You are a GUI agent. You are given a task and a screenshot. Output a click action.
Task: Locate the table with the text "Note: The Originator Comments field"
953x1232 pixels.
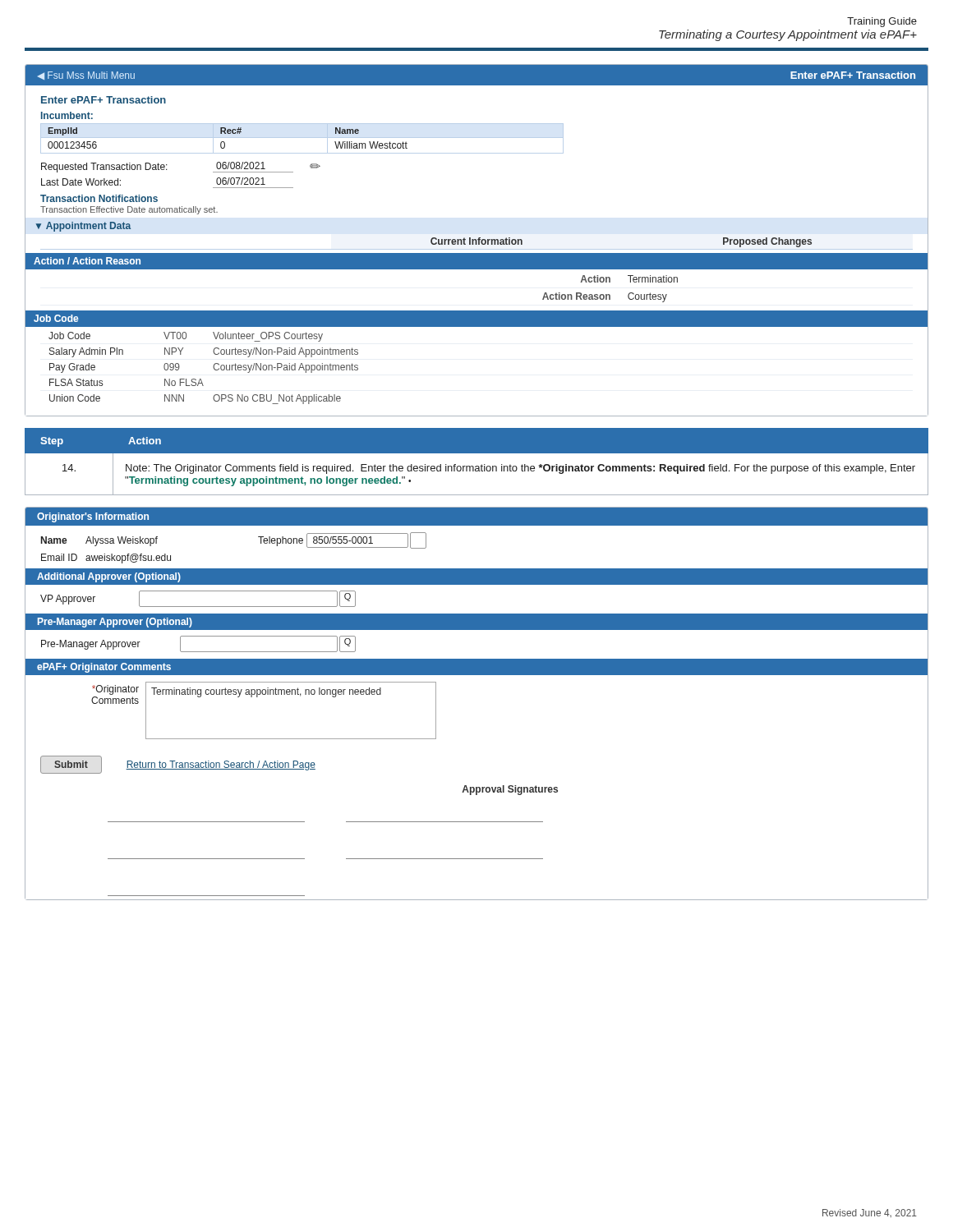coord(476,462)
